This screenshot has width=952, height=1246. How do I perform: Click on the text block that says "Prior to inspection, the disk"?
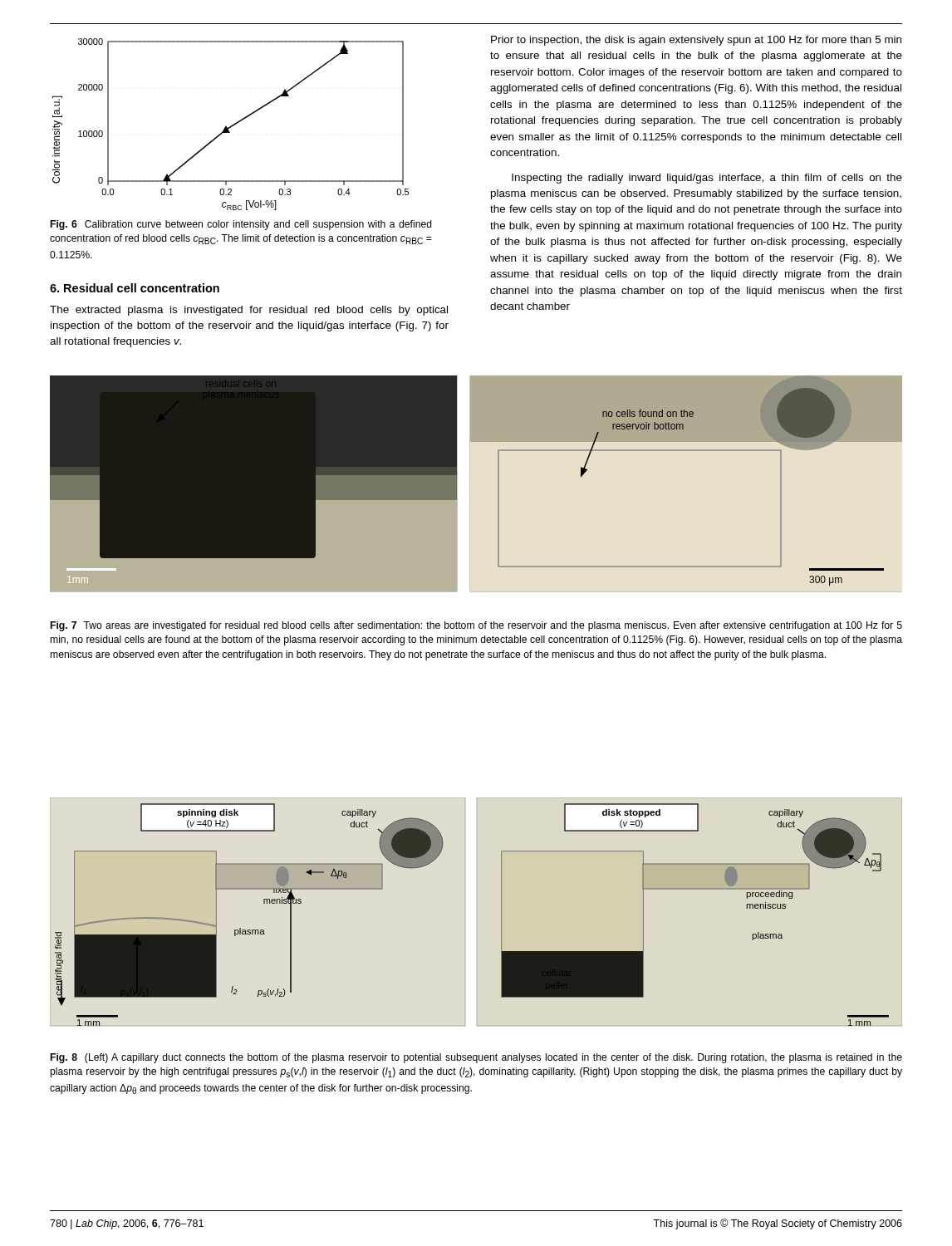tap(696, 96)
